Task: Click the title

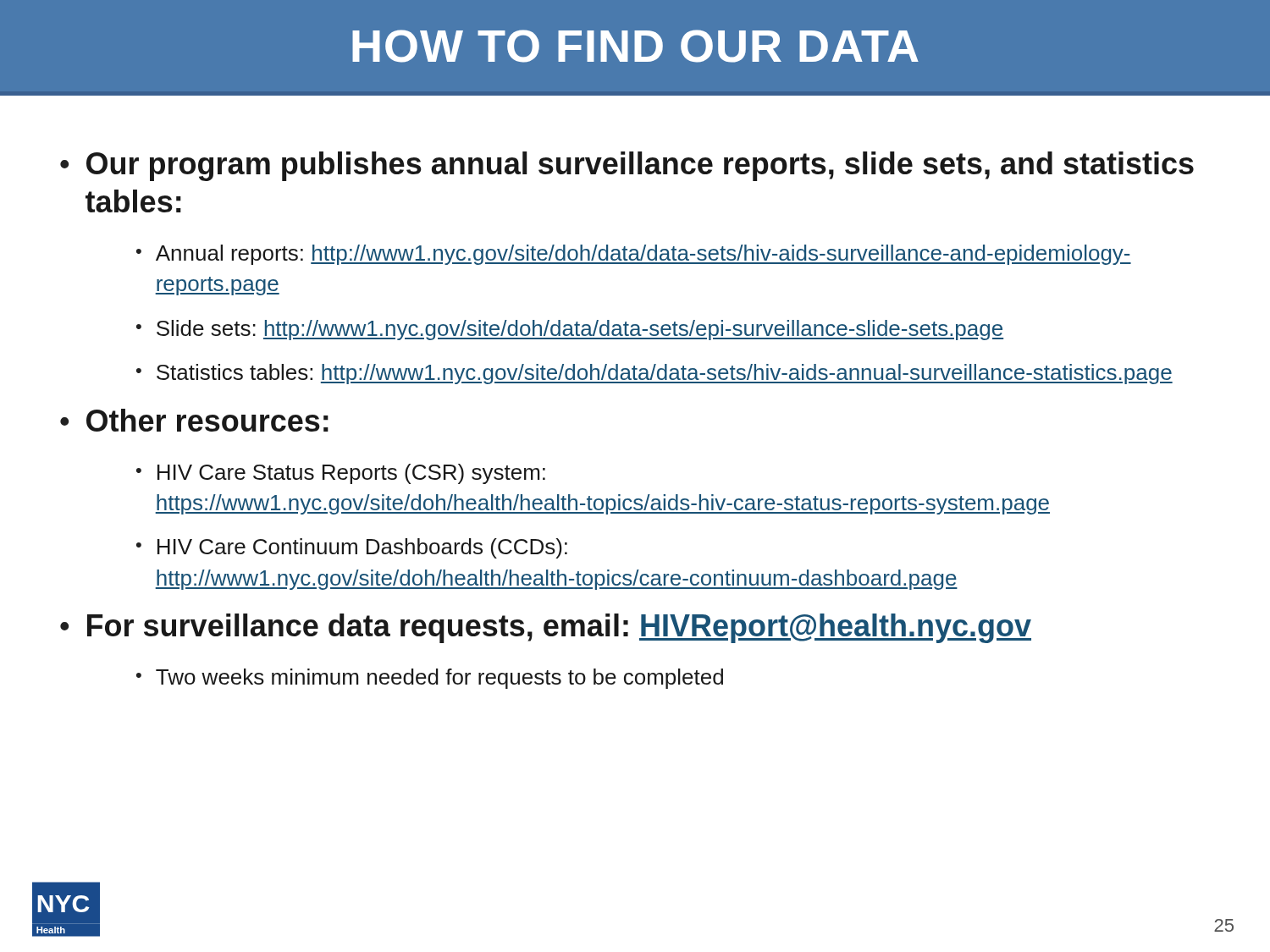Action: coord(635,46)
